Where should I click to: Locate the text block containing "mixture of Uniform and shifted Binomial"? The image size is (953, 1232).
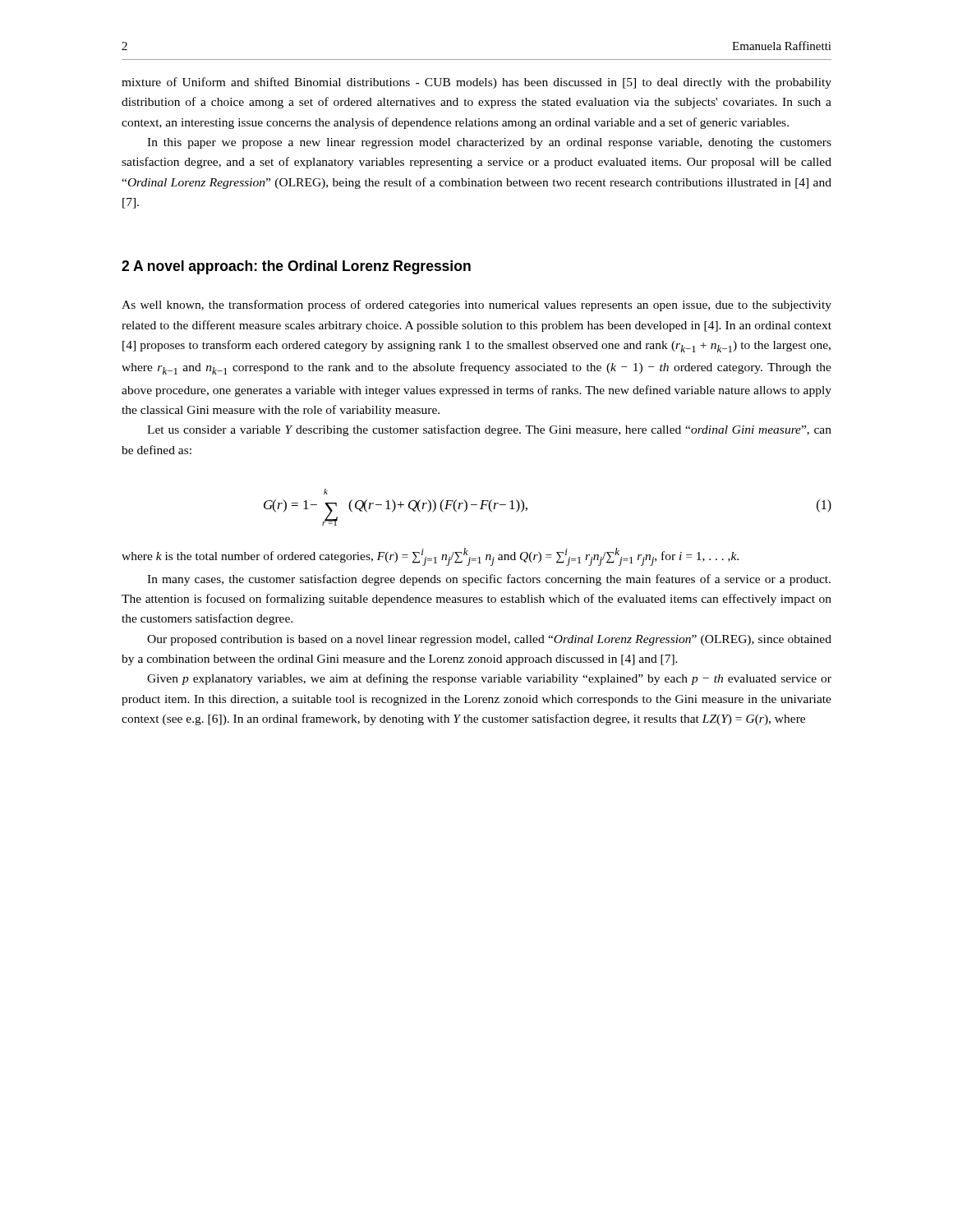(x=476, y=102)
